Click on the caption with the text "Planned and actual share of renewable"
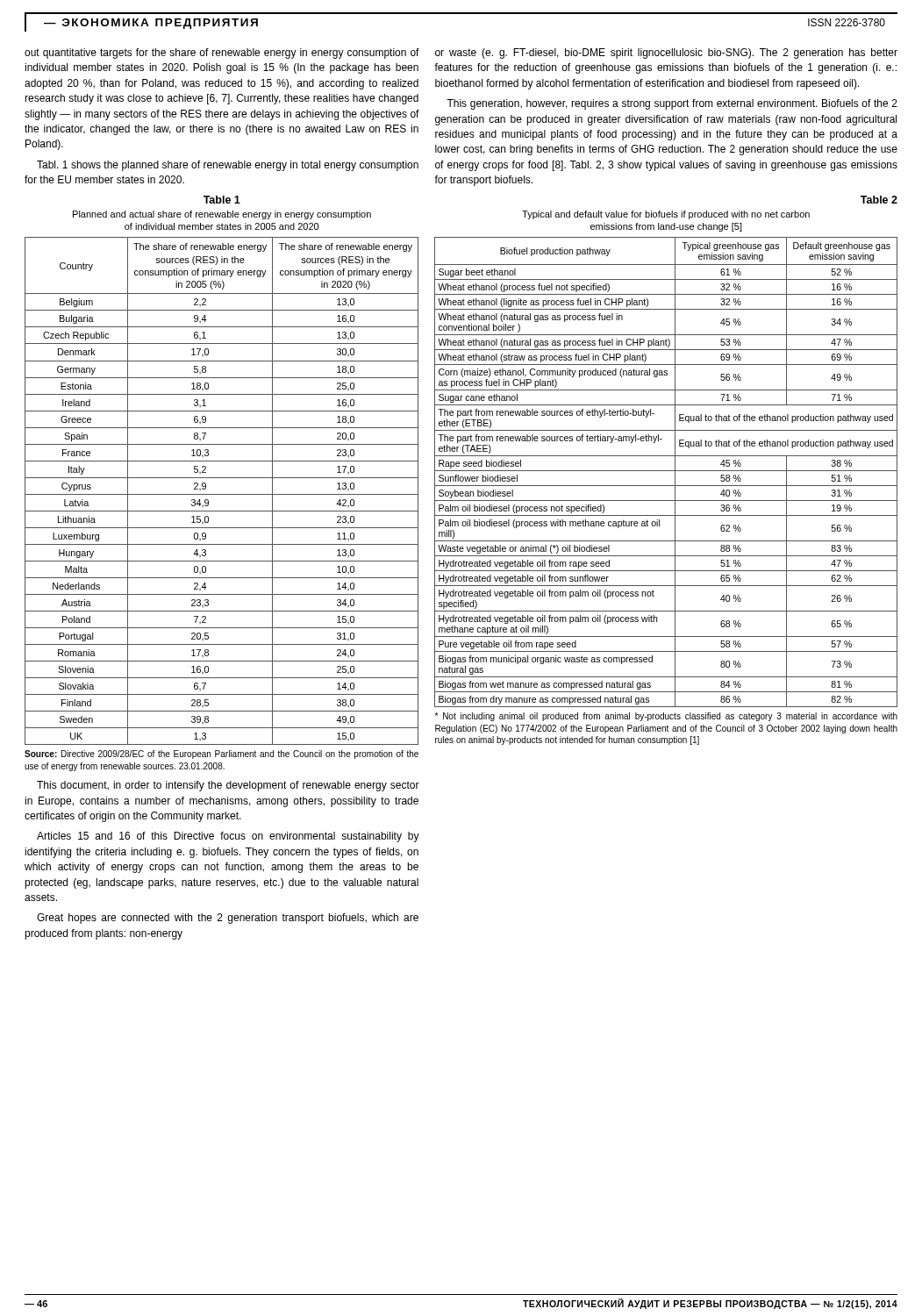The height and width of the screenshot is (1316, 922). [x=222, y=220]
